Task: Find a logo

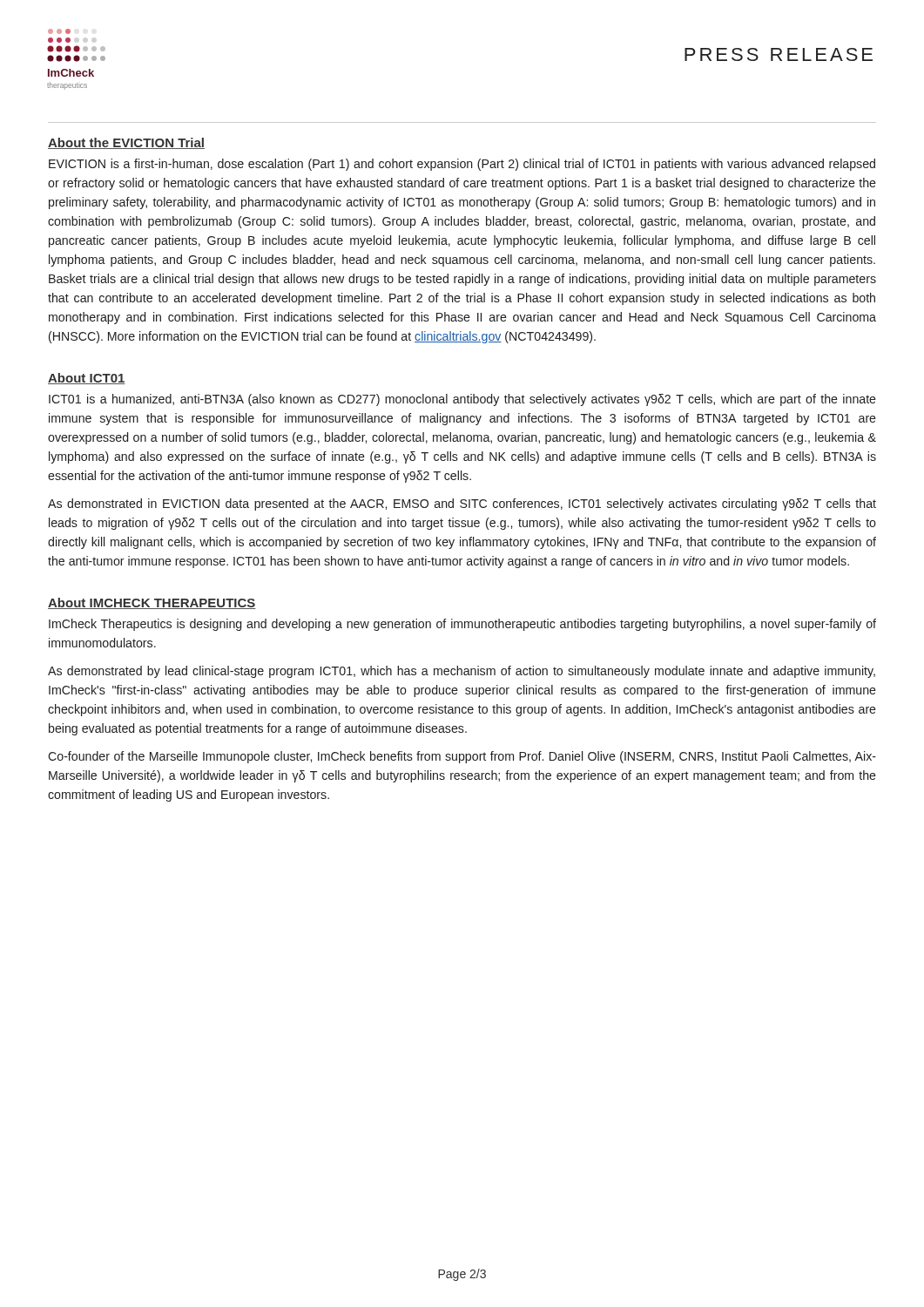Action: pos(100,65)
